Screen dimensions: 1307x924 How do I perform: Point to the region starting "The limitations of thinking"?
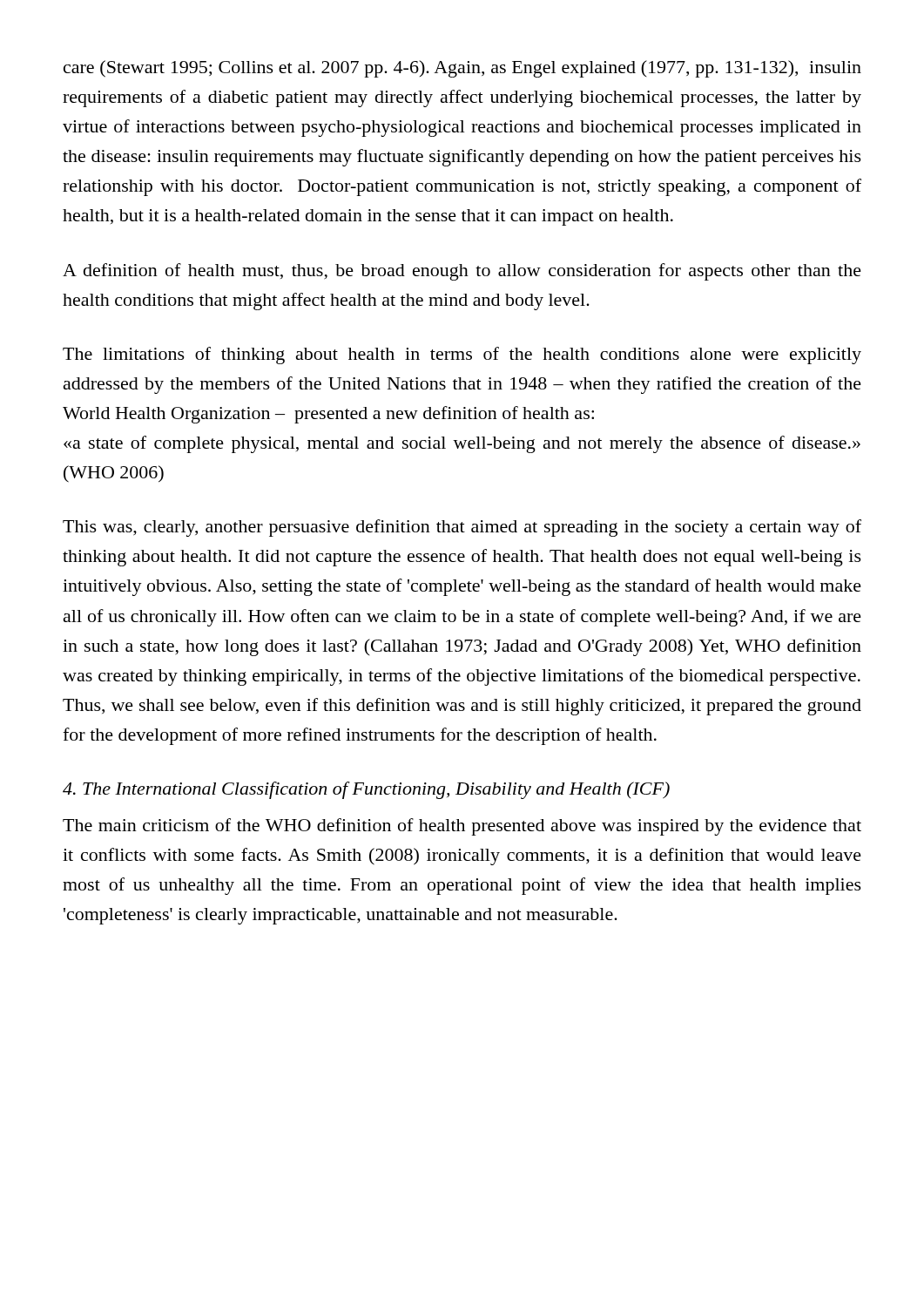pos(462,412)
